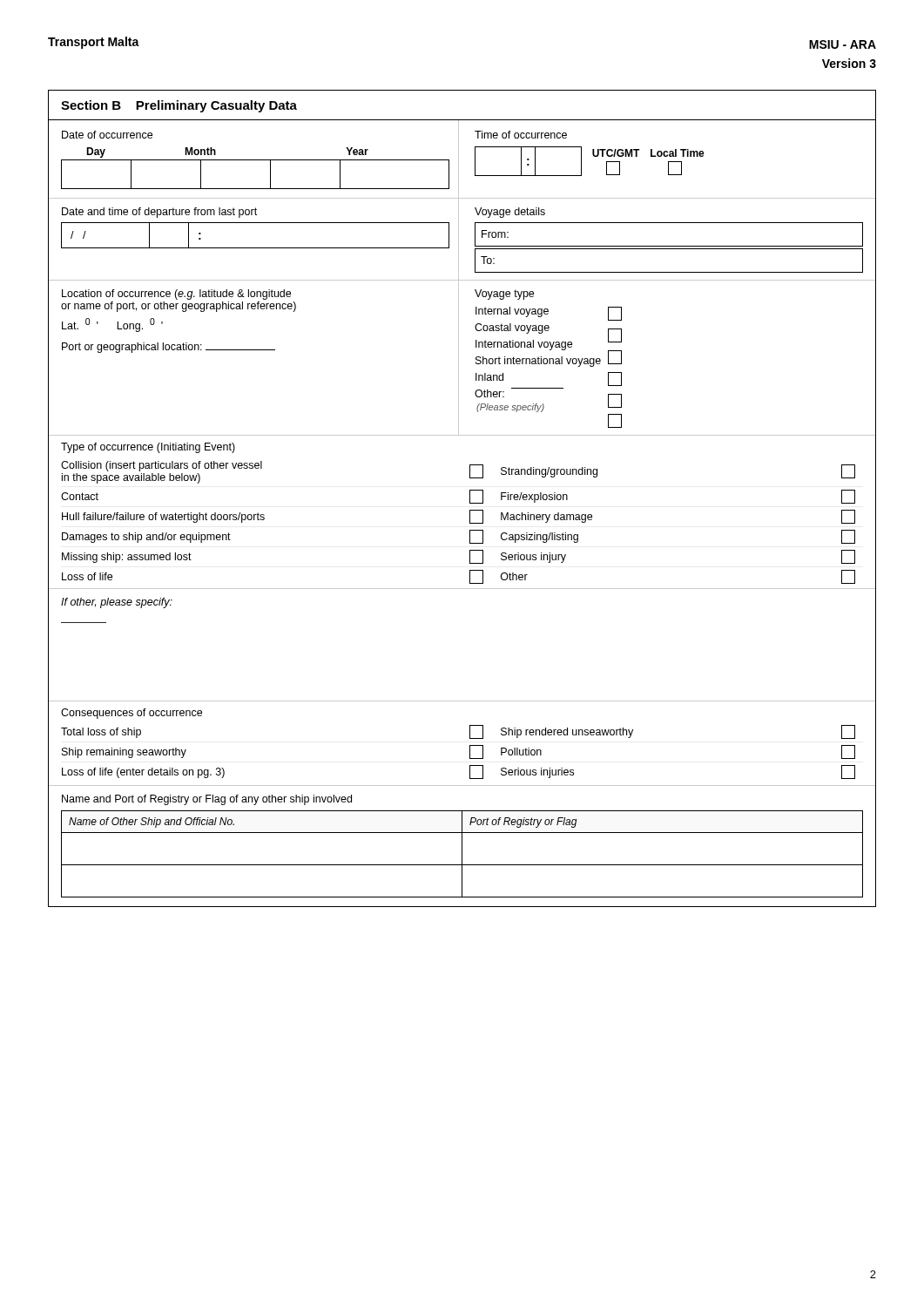The width and height of the screenshot is (924, 1307).
Task: Locate the passage starting "Serious injury"
Action: pyautogui.click(x=533, y=557)
